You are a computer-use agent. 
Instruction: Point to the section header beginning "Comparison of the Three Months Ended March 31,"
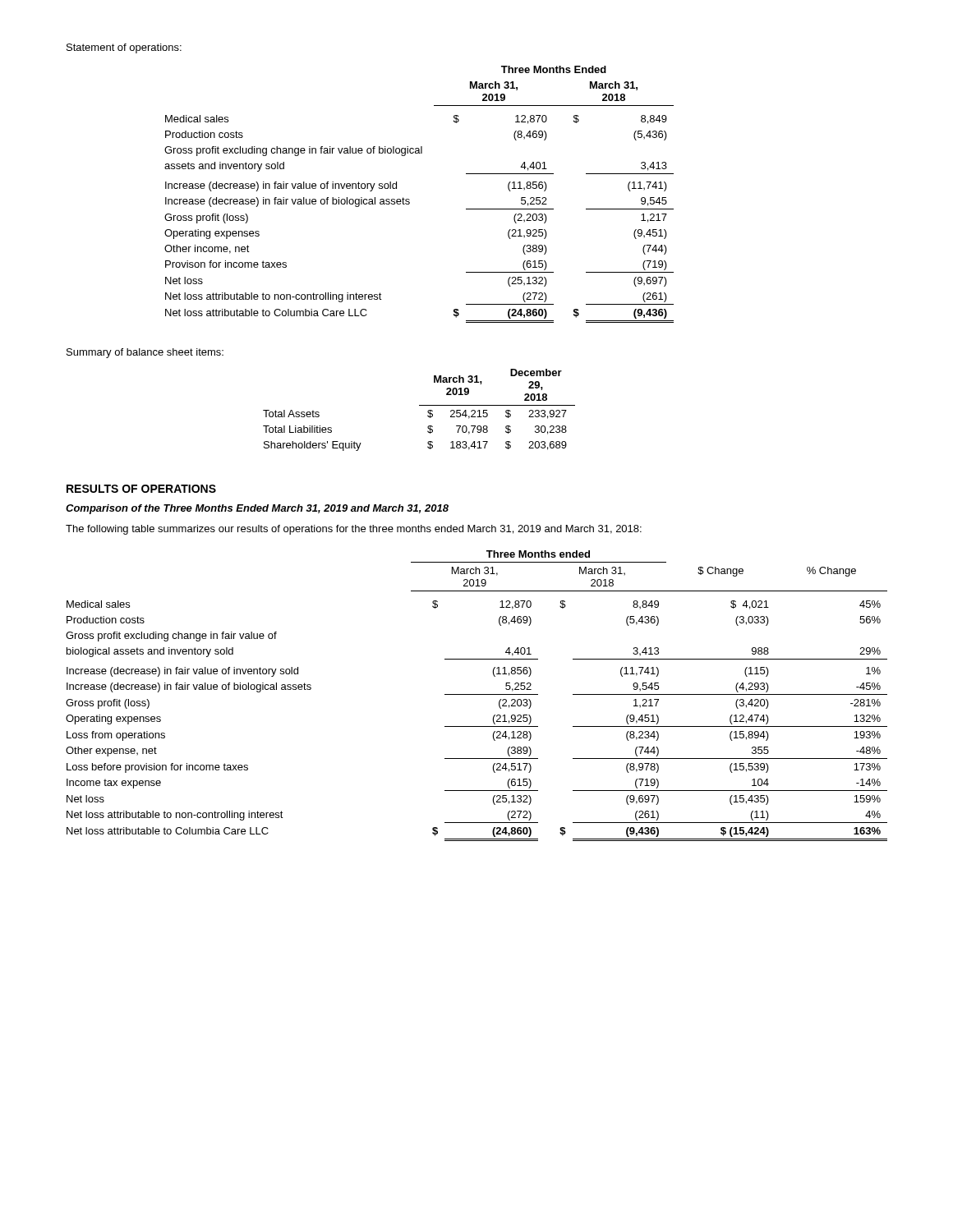(x=257, y=508)
